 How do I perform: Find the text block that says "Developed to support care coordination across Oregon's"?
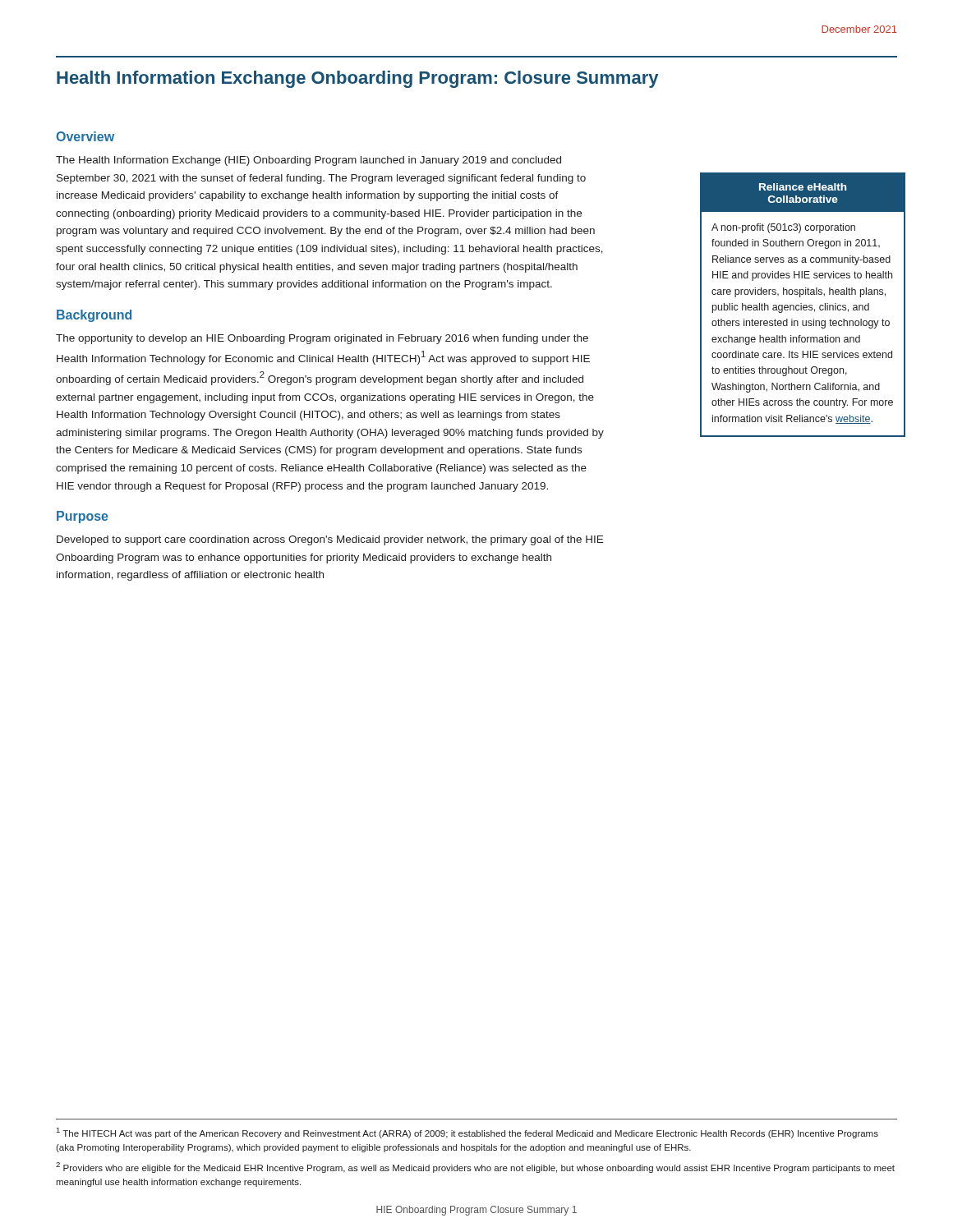(330, 557)
